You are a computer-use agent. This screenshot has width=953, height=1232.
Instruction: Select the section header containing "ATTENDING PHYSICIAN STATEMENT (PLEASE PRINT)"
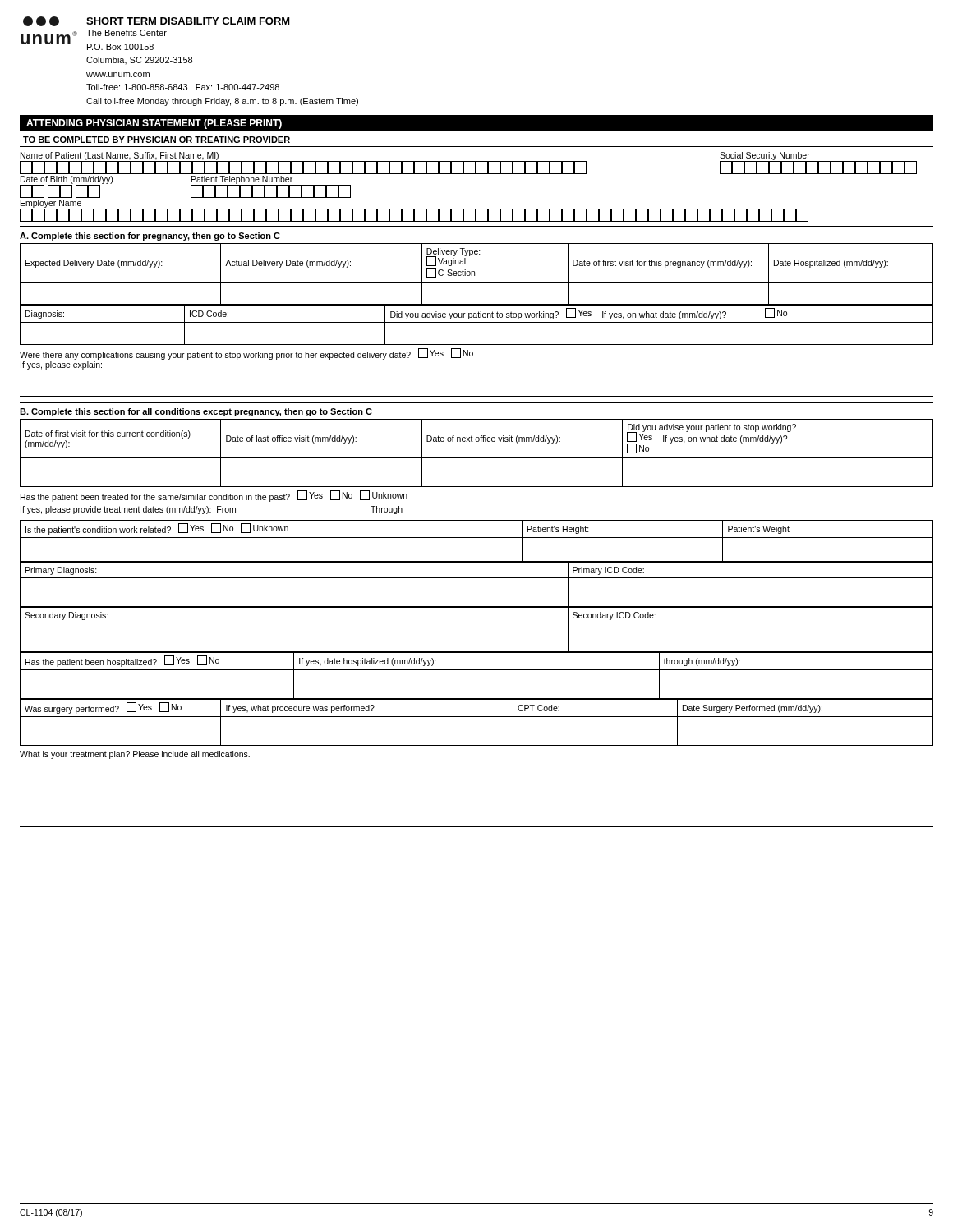pos(154,123)
